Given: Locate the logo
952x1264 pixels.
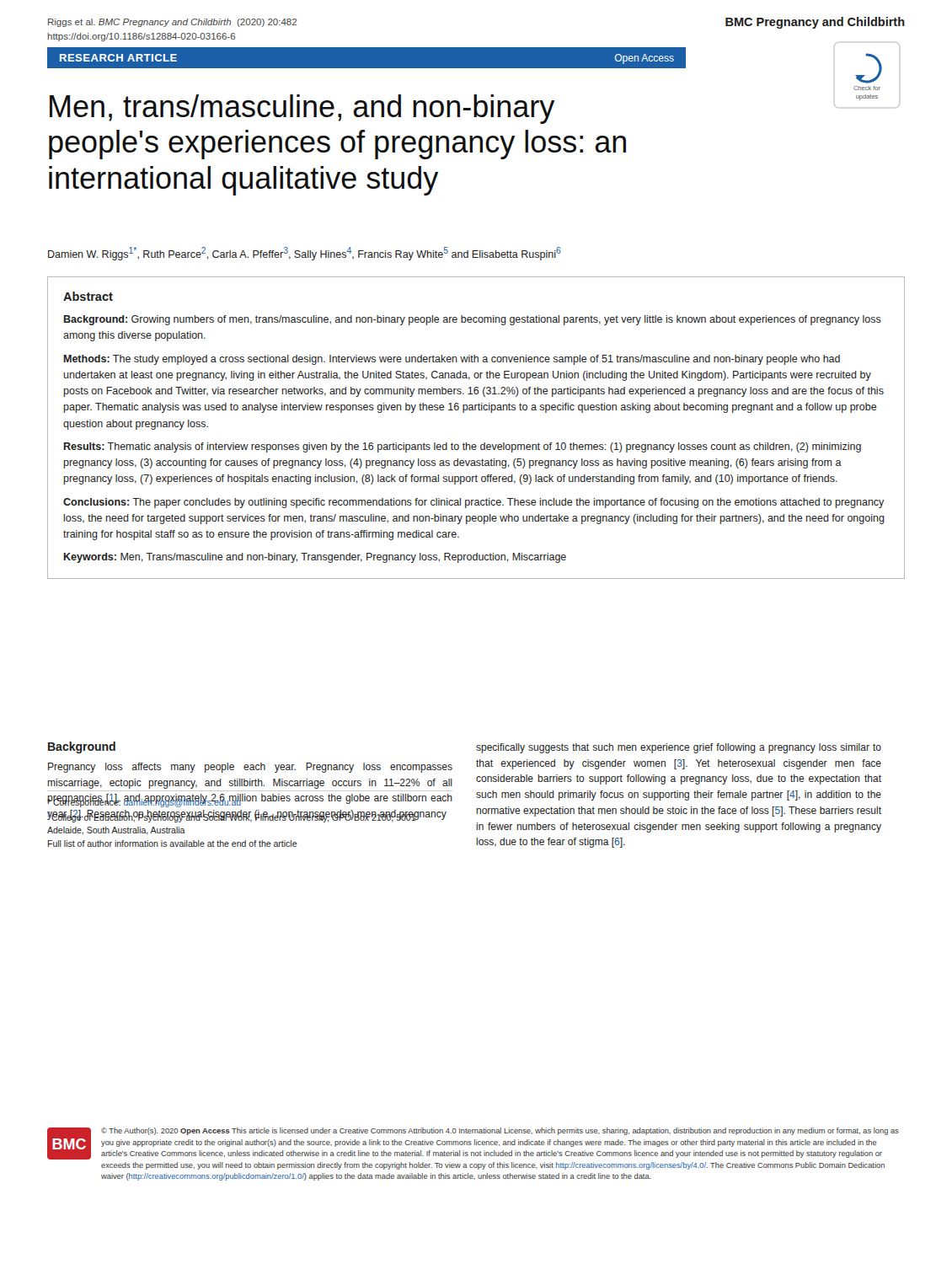Looking at the screenshot, I should coord(69,1145).
